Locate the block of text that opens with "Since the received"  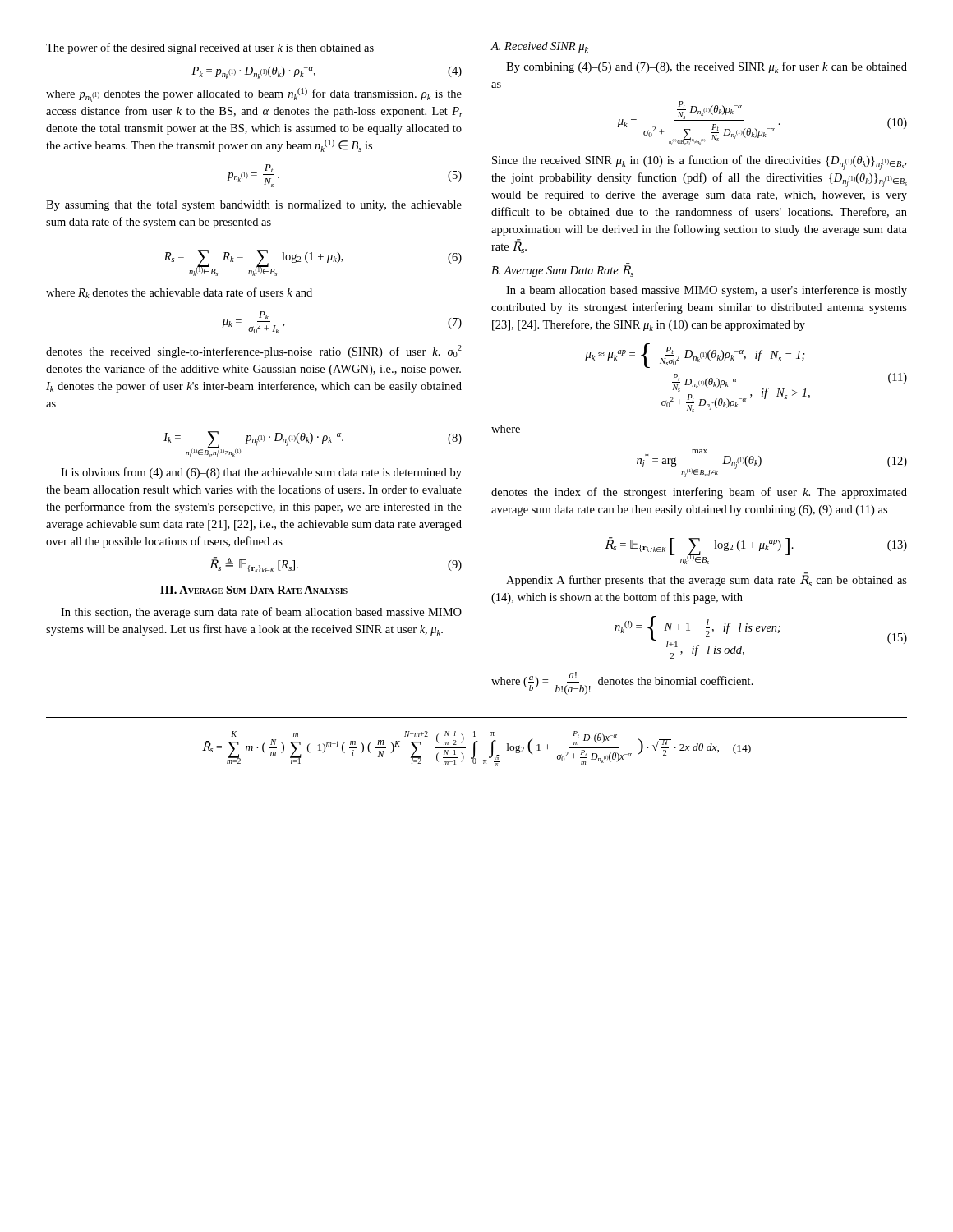click(x=699, y=204)
